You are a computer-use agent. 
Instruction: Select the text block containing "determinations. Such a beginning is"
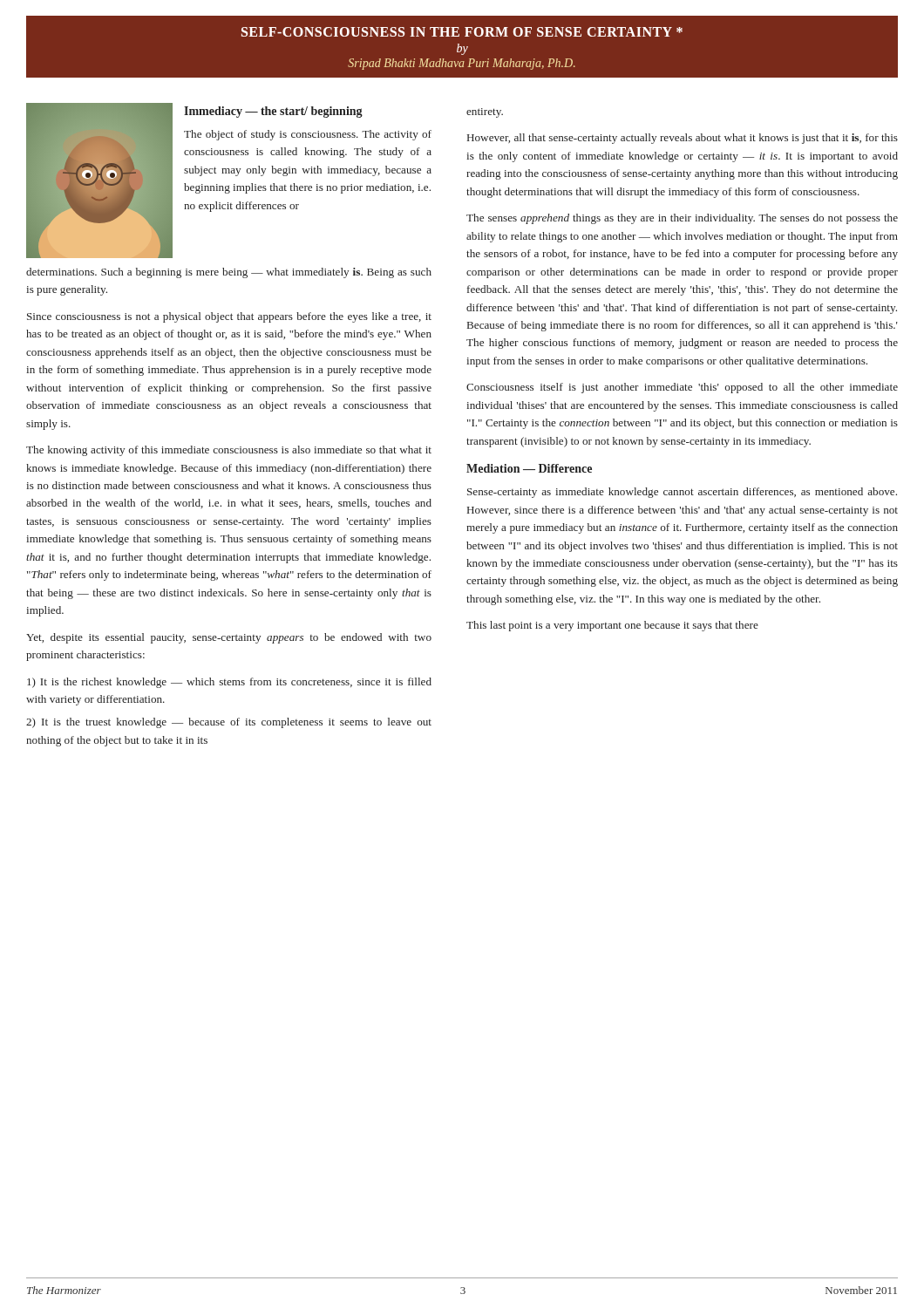click(229, 281)
